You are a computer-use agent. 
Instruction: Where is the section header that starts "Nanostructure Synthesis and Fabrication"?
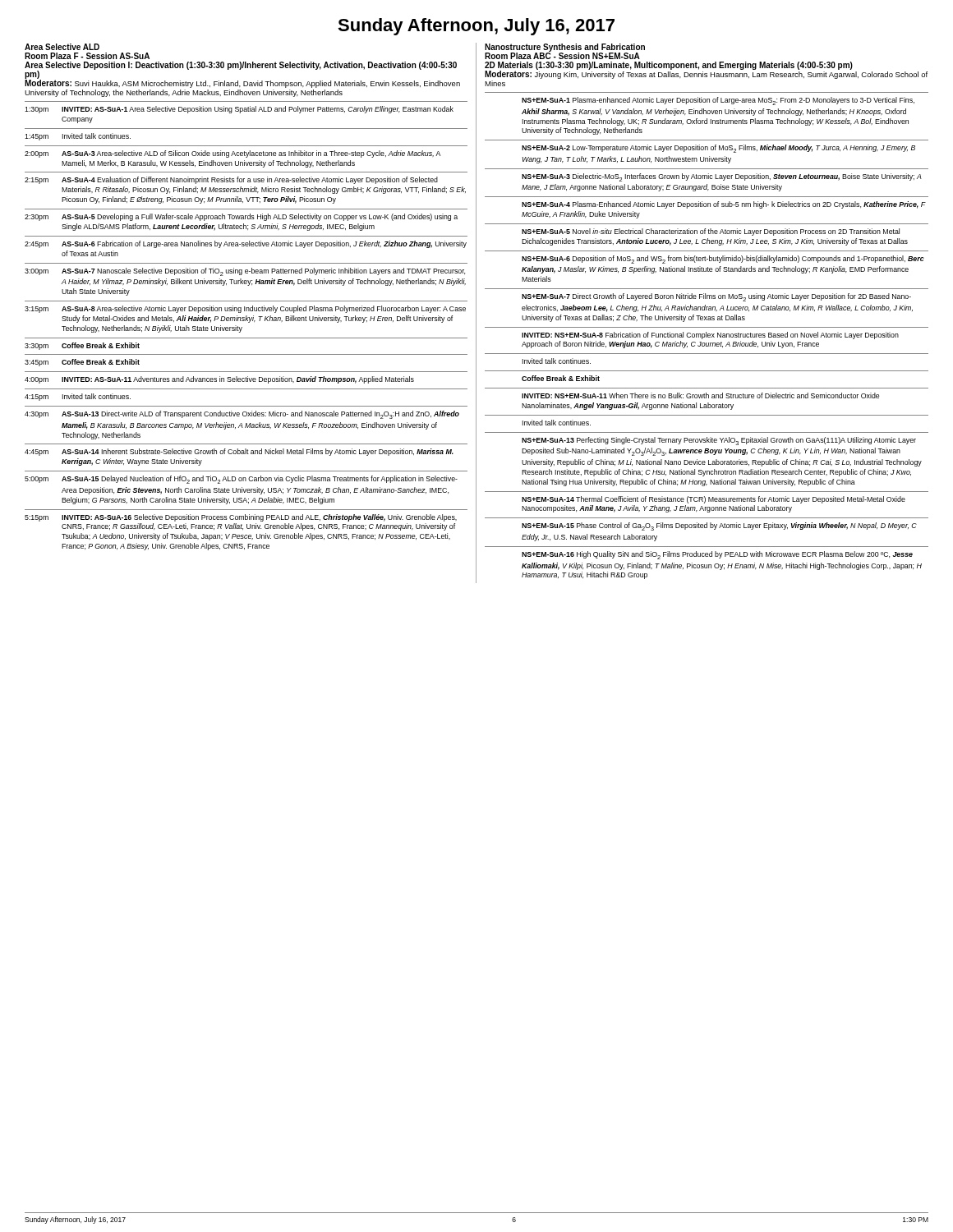click(x=706, y=65)
